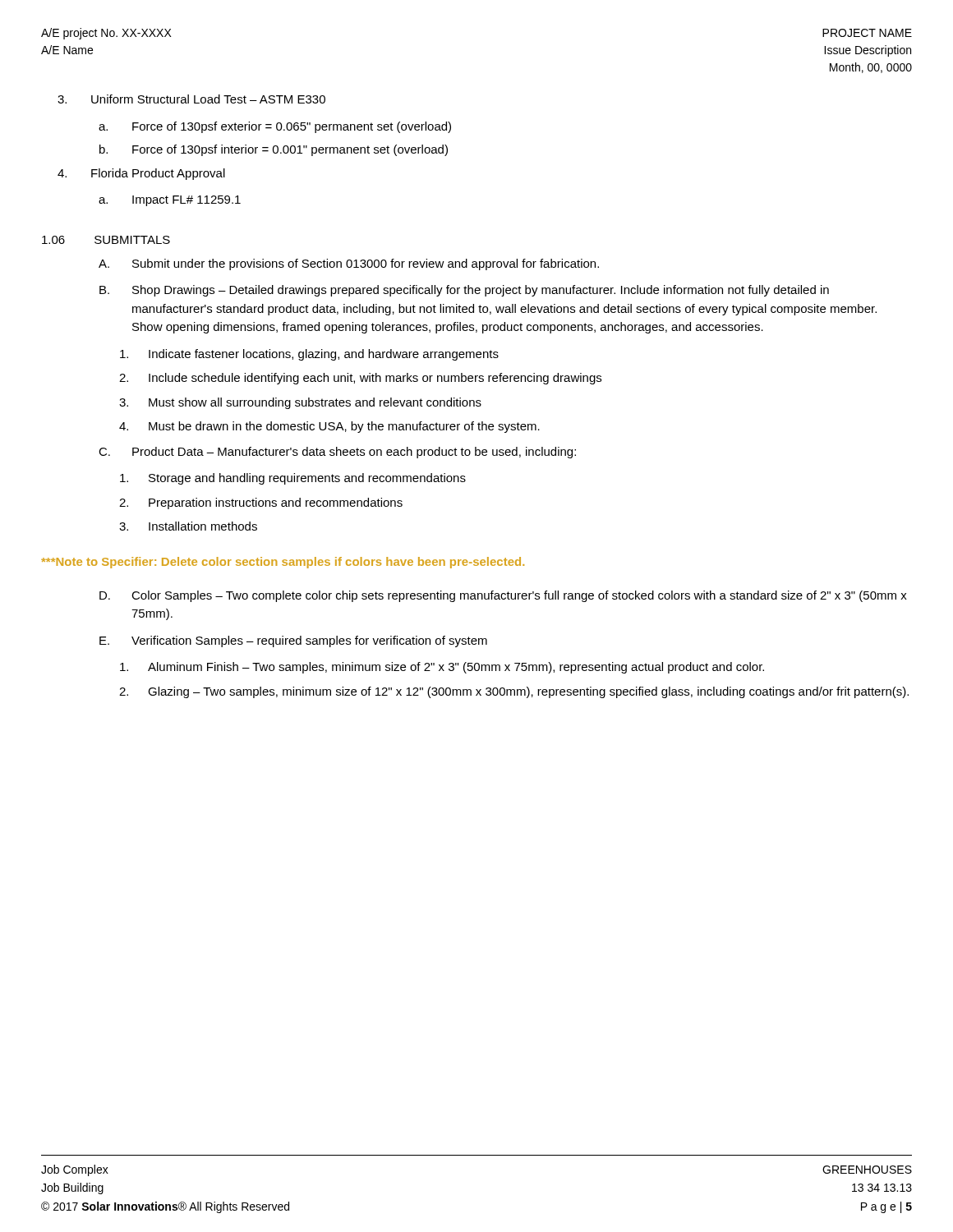Navigate to the text block starting "a. Force of 130psf exterior"
Screen dimensions: 1232x953
275,126
